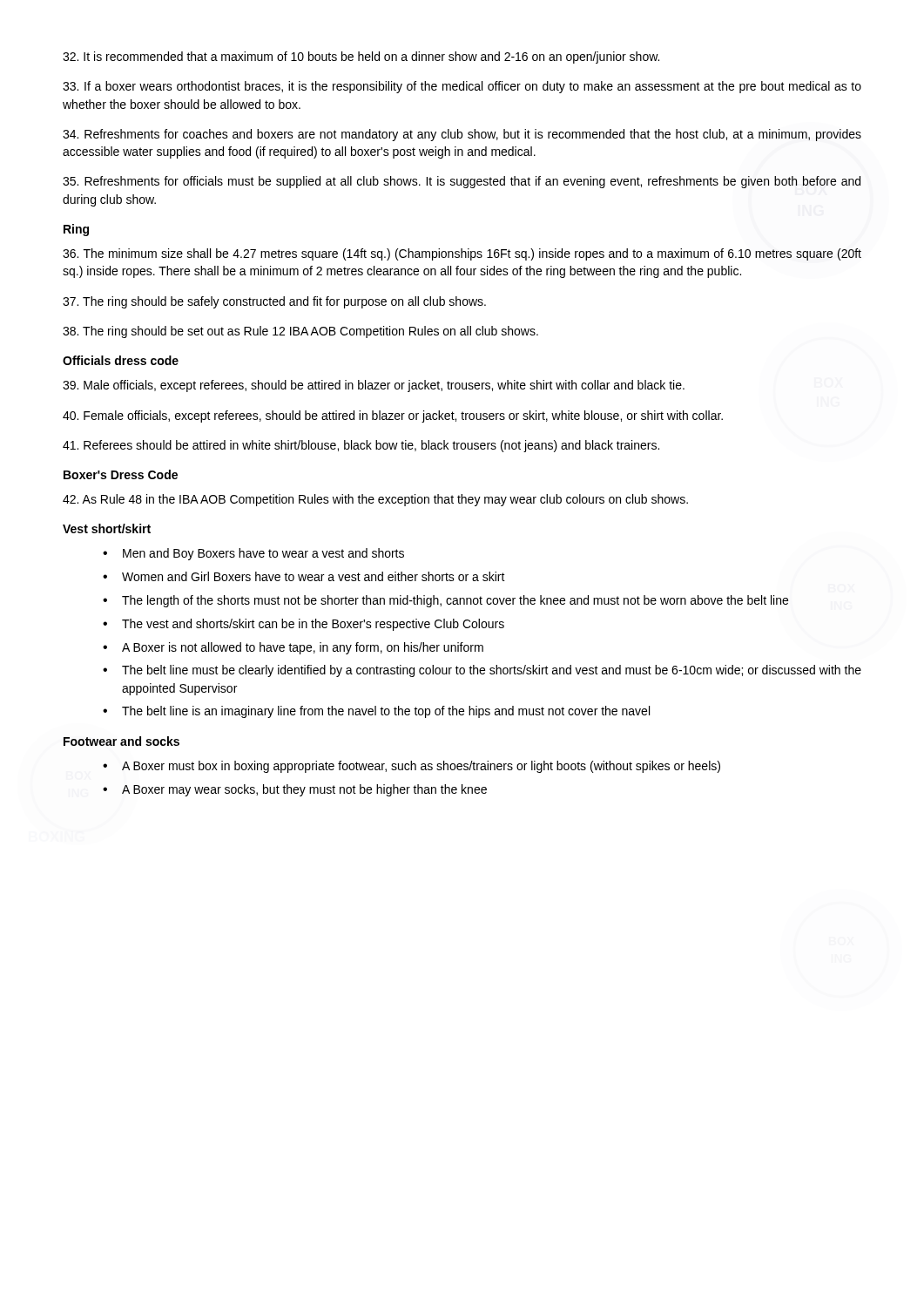Image resolution: width=924 pixels, height=1307 pixels.
Task: Click on the text block with the text "The ring should be set"
Action: tap(301, 331)
